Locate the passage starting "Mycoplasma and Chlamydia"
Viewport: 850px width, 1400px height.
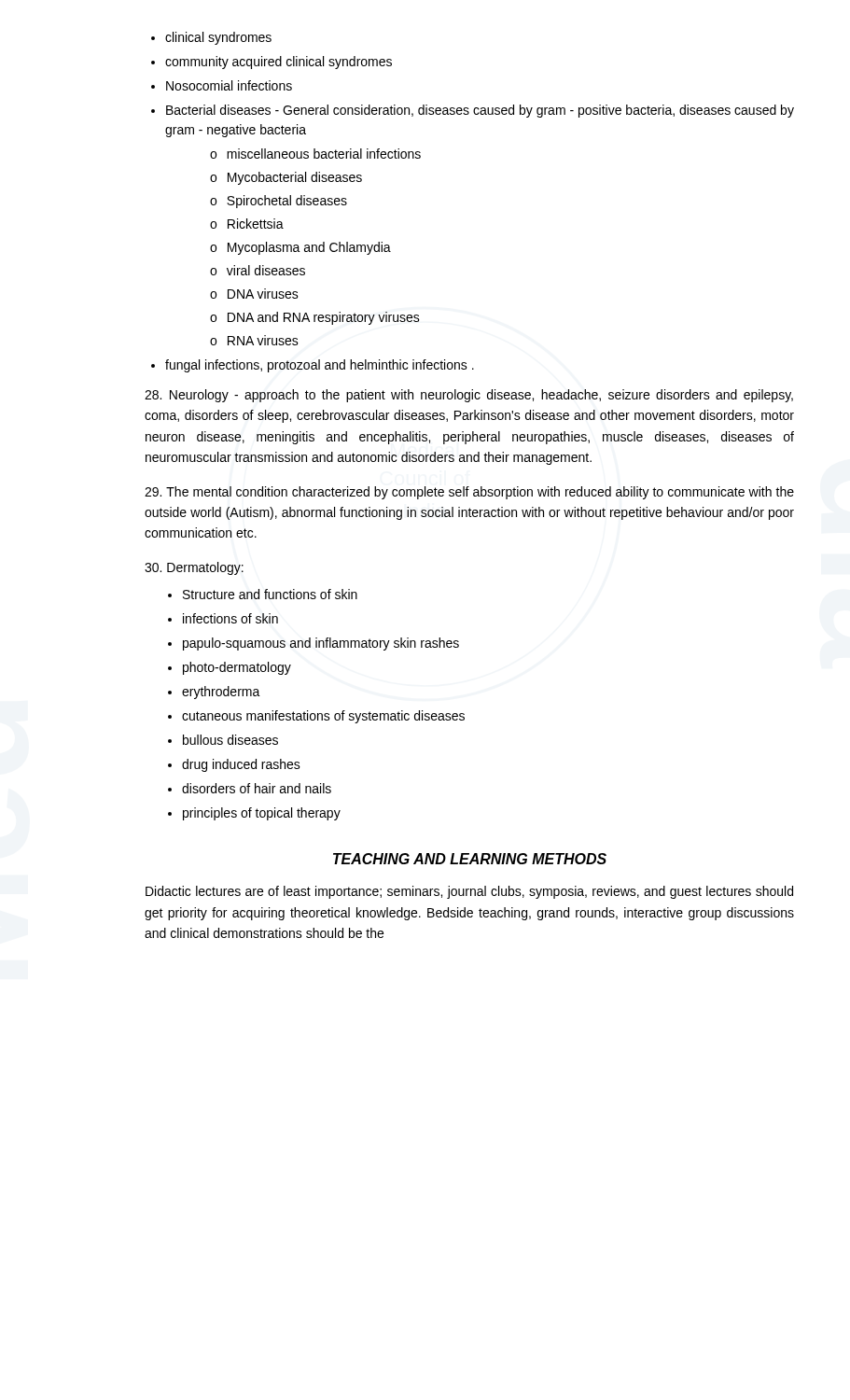(300, 248)
